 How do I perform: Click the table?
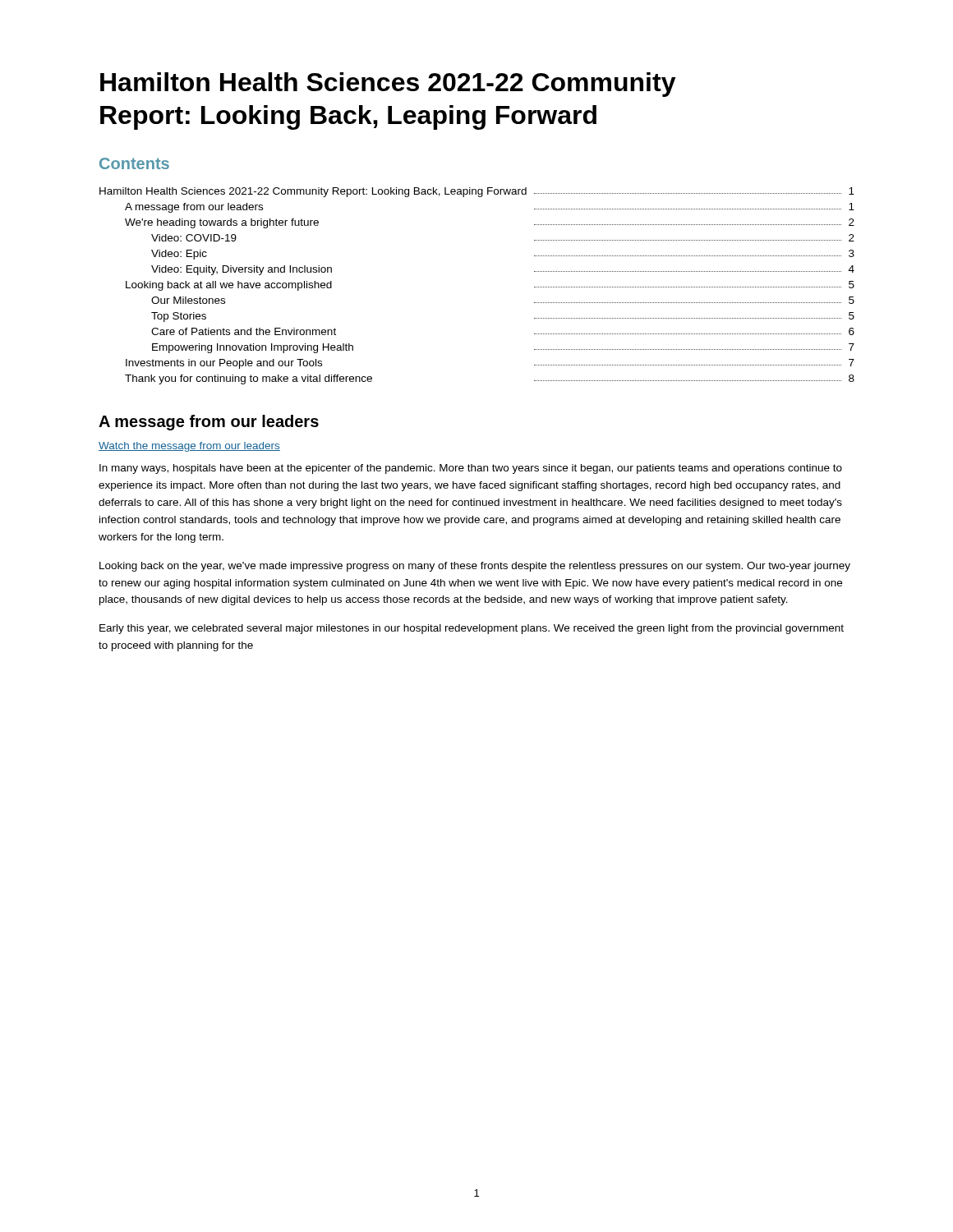(476, 285)
